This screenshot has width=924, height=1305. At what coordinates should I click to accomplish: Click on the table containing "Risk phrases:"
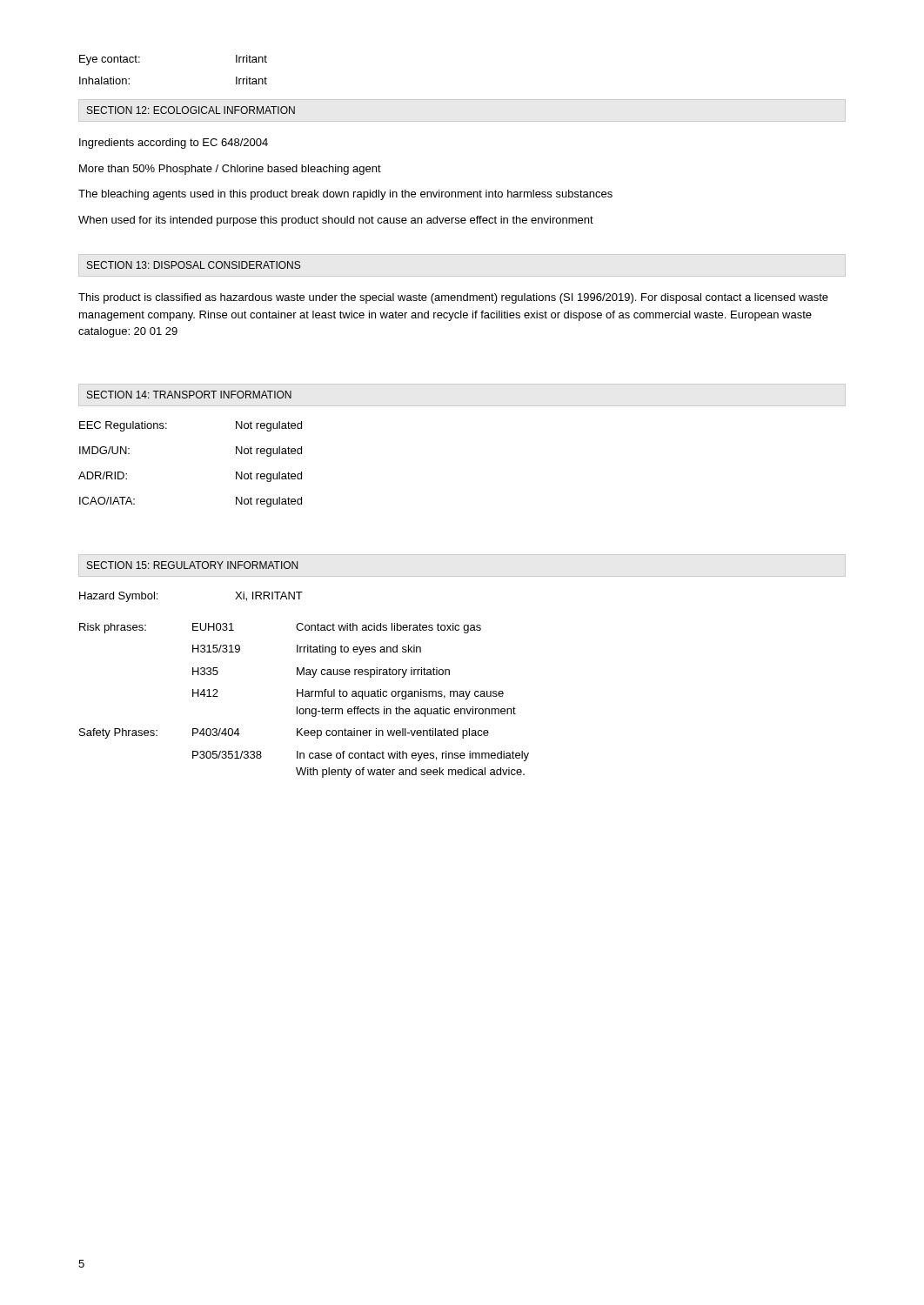pos(462,699)
